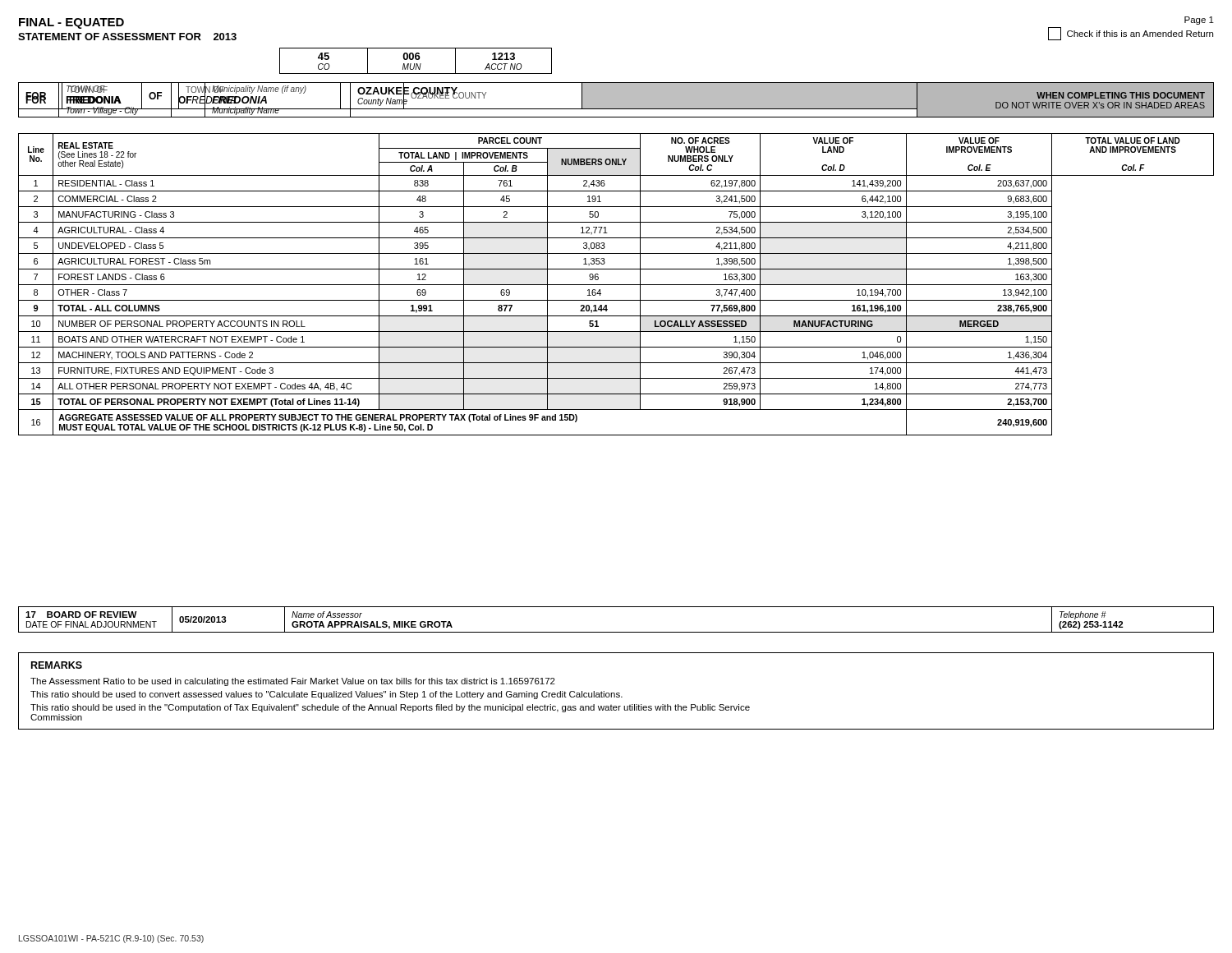
Task: Locate the text block that reads "REMARKS The Assessment Ratio"
Action: coord(616,691)
